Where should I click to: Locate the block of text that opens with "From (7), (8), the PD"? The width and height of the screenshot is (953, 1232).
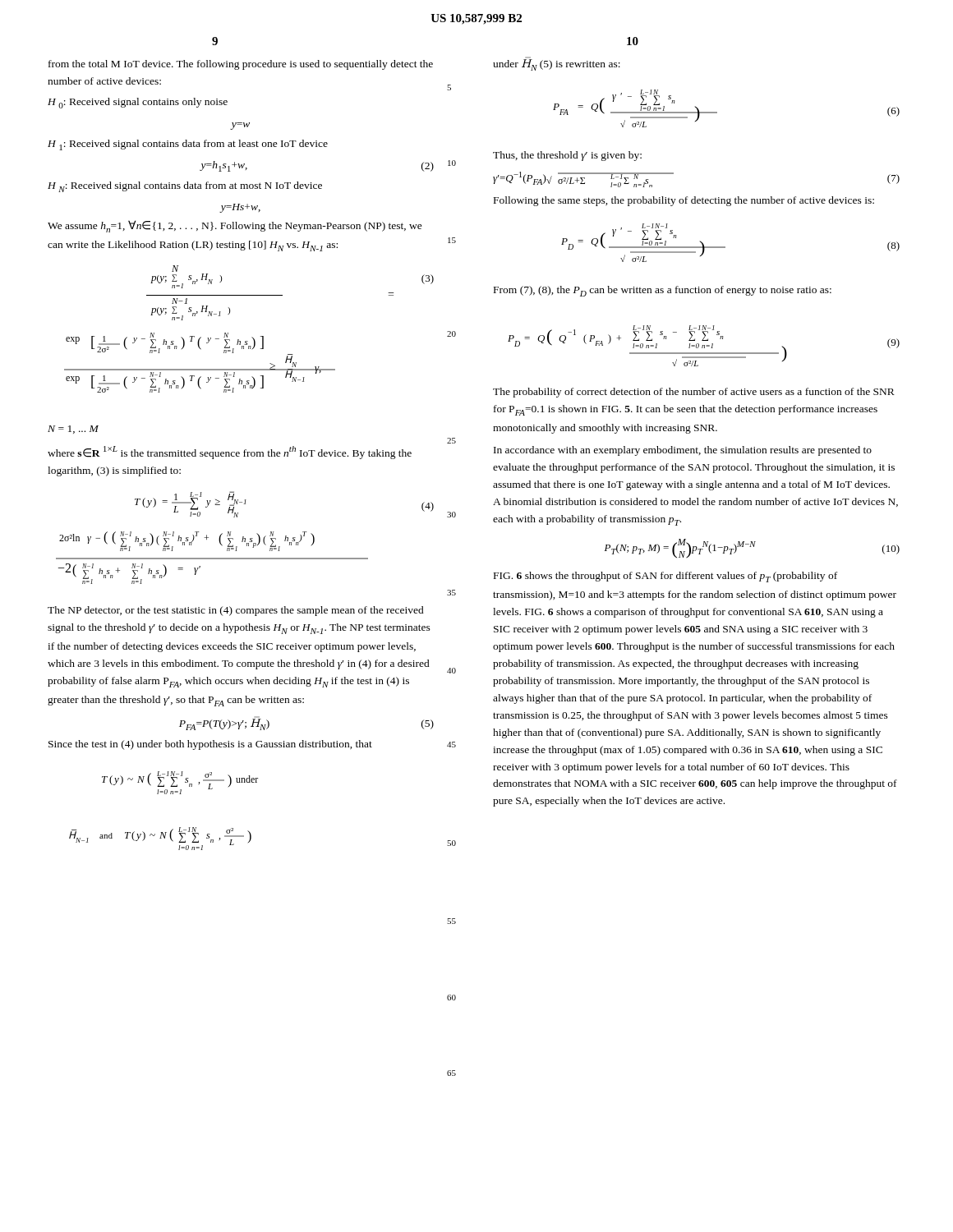(x=662, y=291)
